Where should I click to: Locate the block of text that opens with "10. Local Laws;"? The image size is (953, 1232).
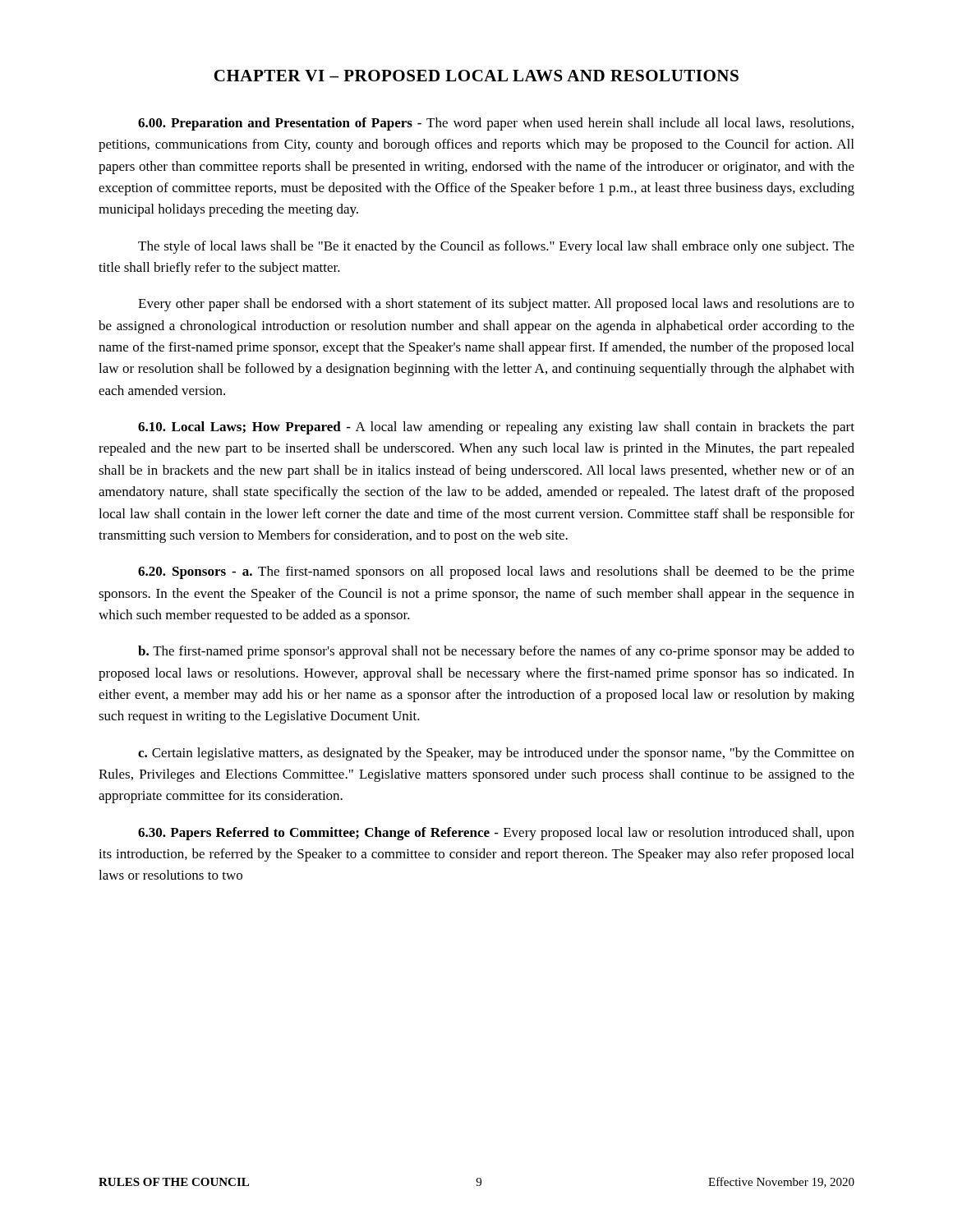[x=476, y=481]
